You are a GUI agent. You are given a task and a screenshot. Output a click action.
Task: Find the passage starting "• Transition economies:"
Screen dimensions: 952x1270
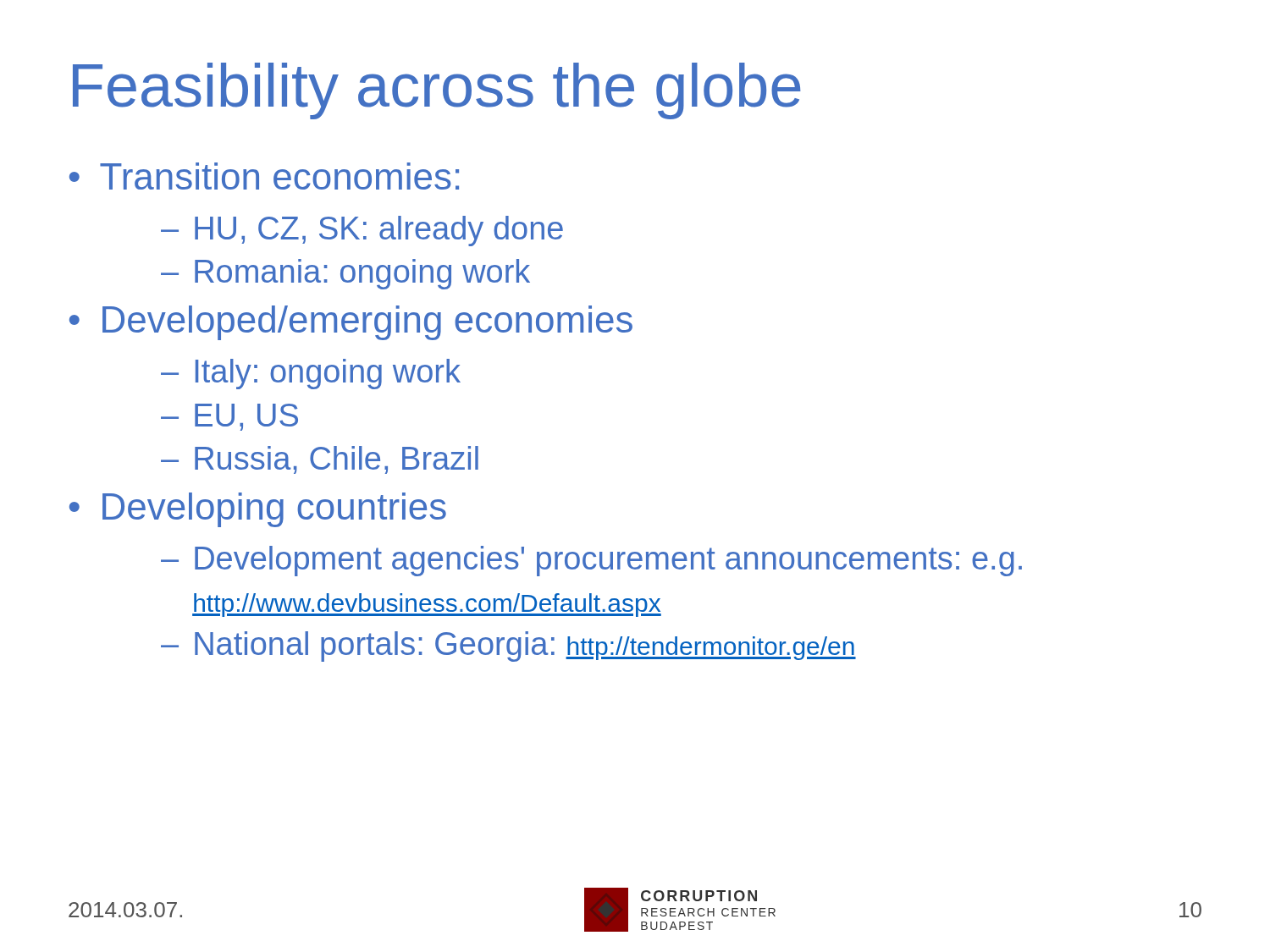265,177
